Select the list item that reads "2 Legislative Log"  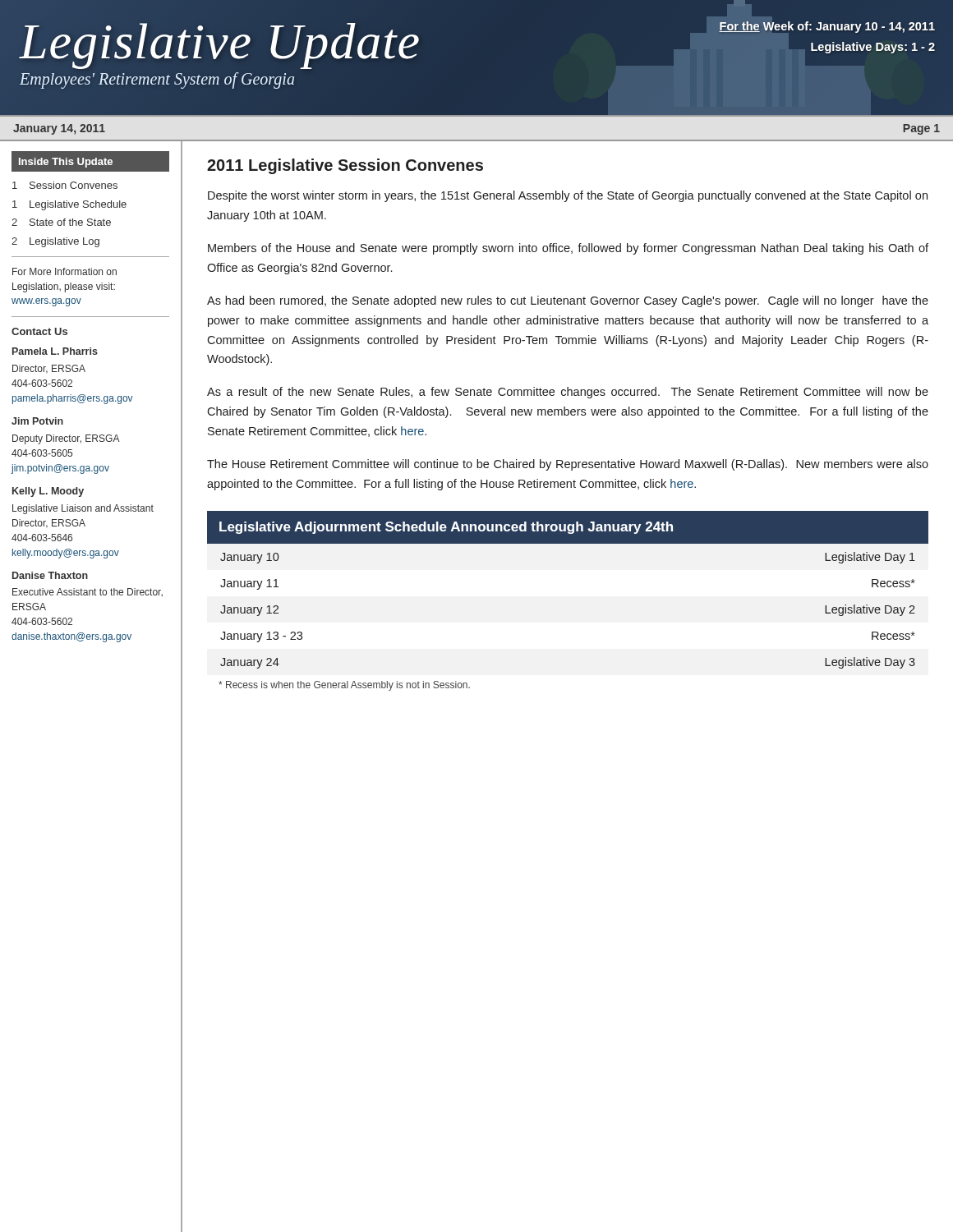coord(56,241)
